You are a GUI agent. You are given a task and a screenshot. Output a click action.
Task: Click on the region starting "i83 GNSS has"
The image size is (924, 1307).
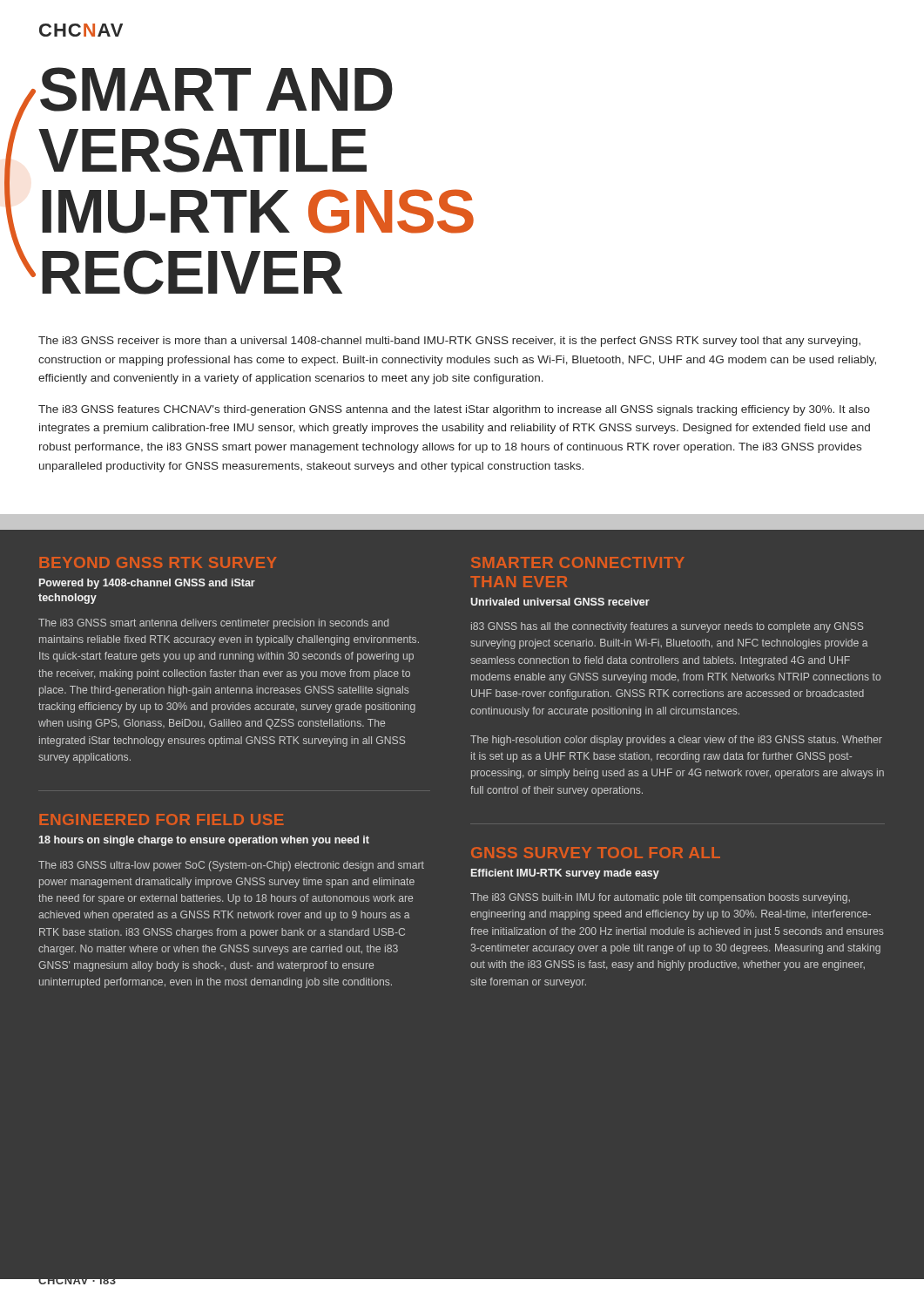coord(678,669)
